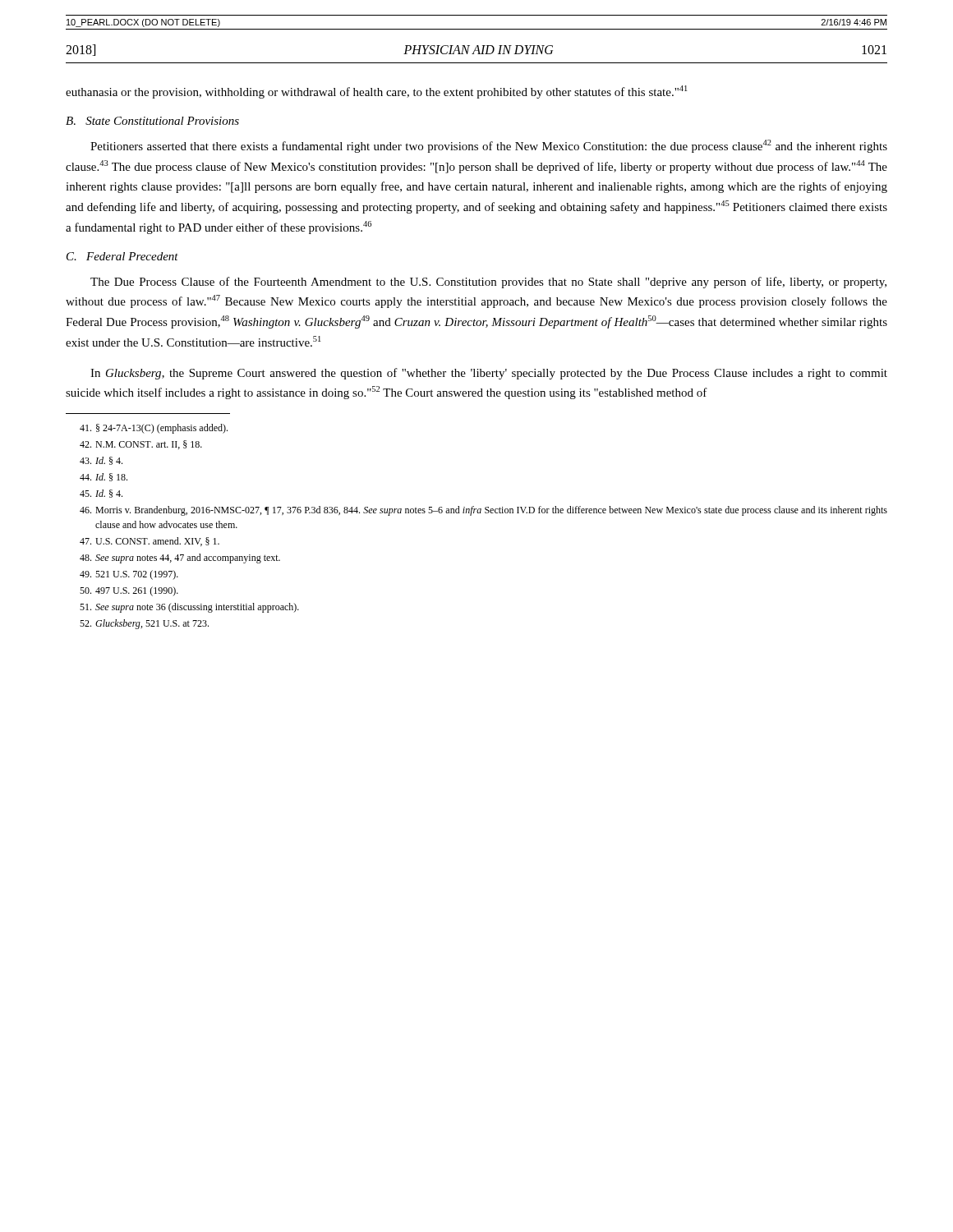The height and width of the screenshot is (1232, 953).
Task: Navigate to the passage starting "See supra note 36 (discussing interstitial approach)."
Action: tap(189, 608)
